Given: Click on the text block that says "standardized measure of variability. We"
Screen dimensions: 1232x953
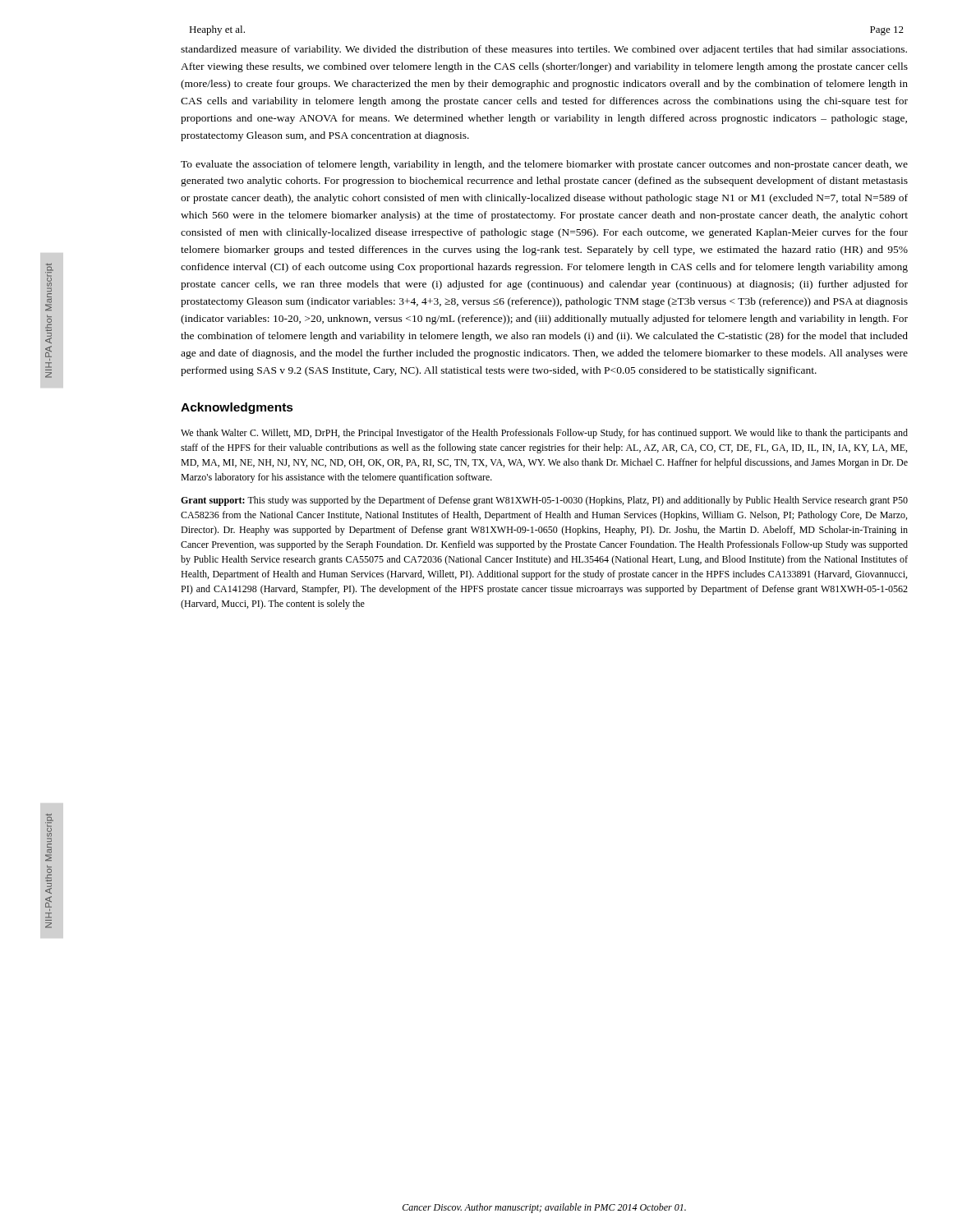Looking at the screenshot, I should click(544, 92).
